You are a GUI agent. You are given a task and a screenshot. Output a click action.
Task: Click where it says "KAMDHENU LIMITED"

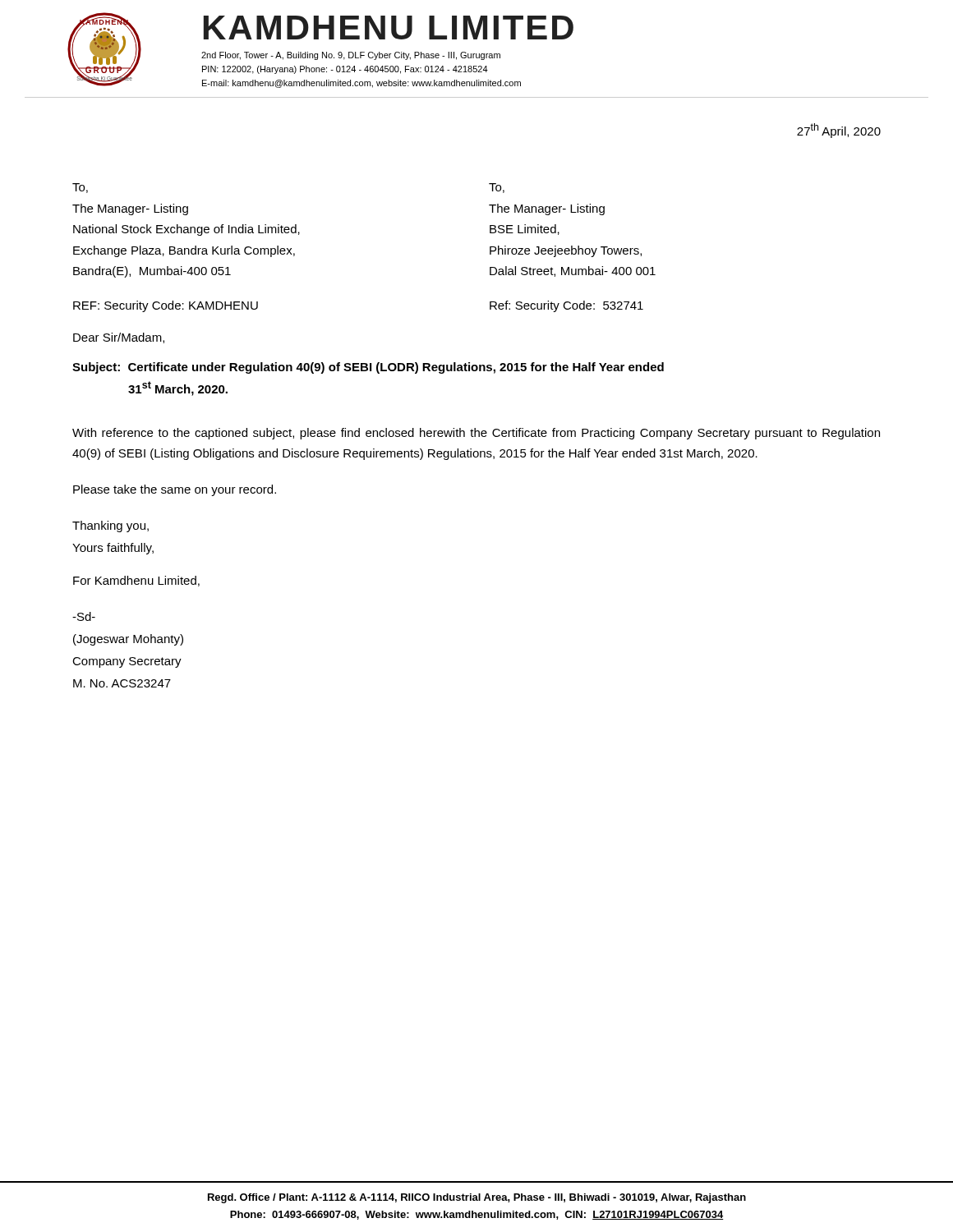coord(389,28)
